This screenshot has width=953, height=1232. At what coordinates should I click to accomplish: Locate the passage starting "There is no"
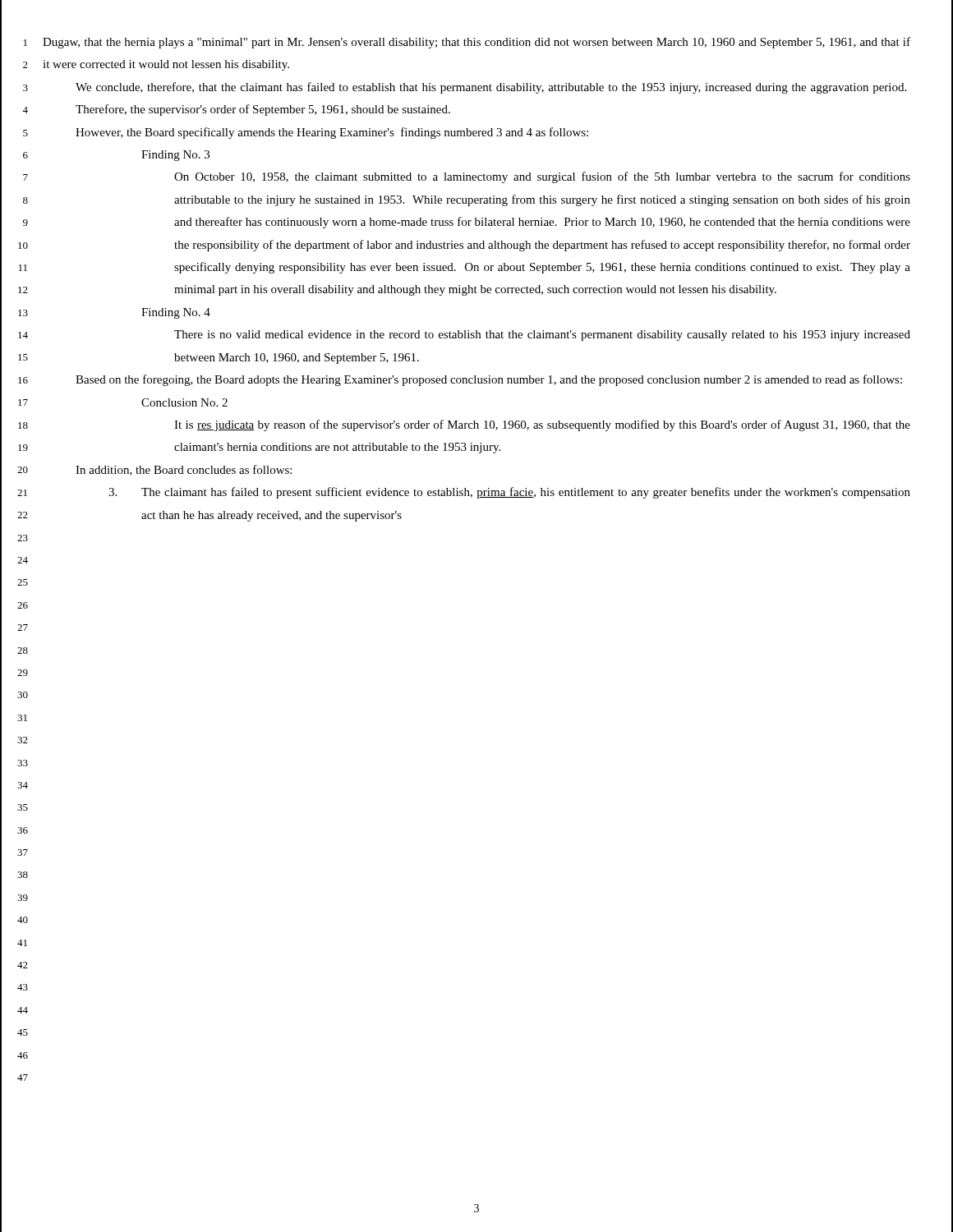coord(542,346)
